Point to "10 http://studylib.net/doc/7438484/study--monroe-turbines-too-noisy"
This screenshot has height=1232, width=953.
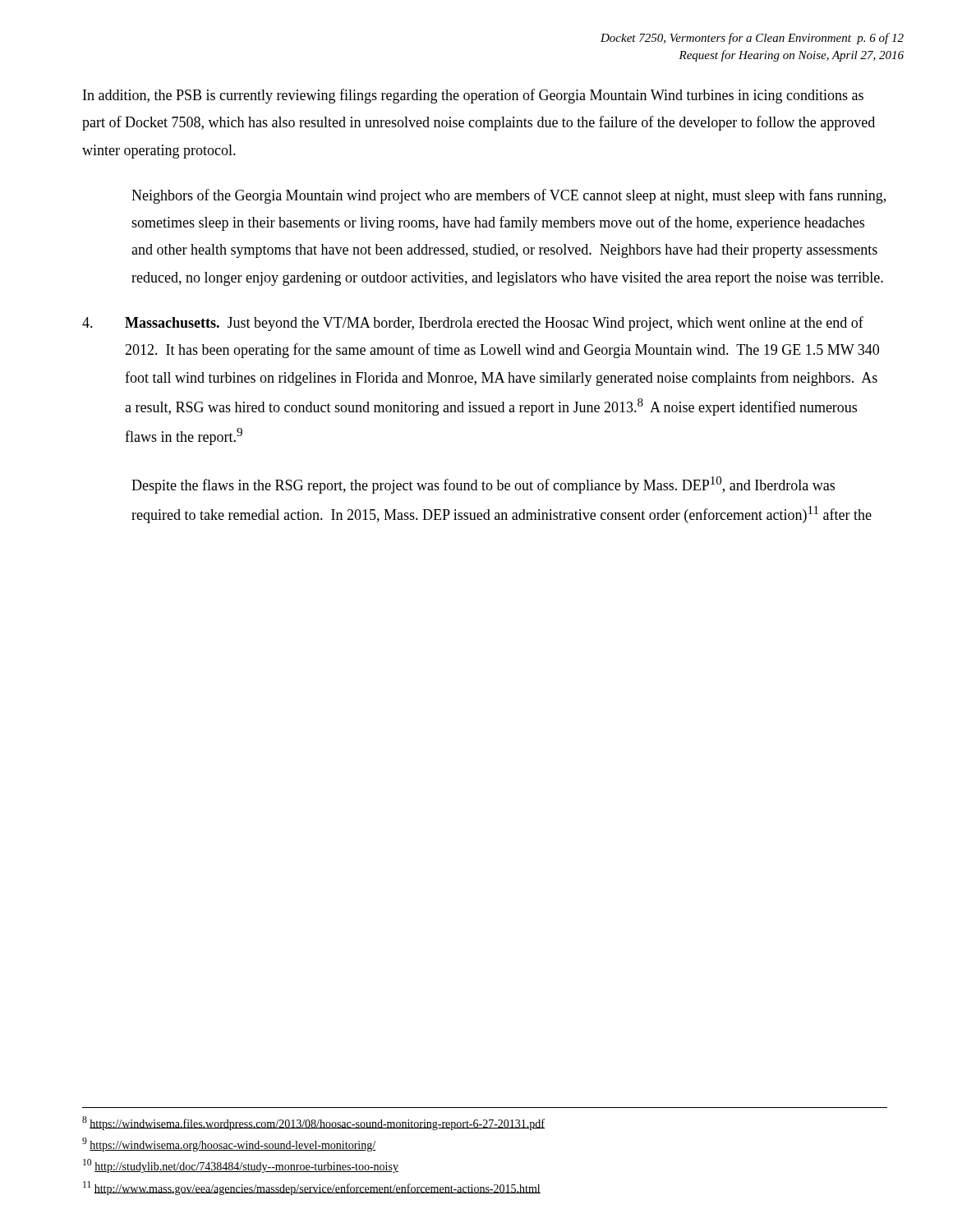pyautogui.click(x=248, y=1165)
